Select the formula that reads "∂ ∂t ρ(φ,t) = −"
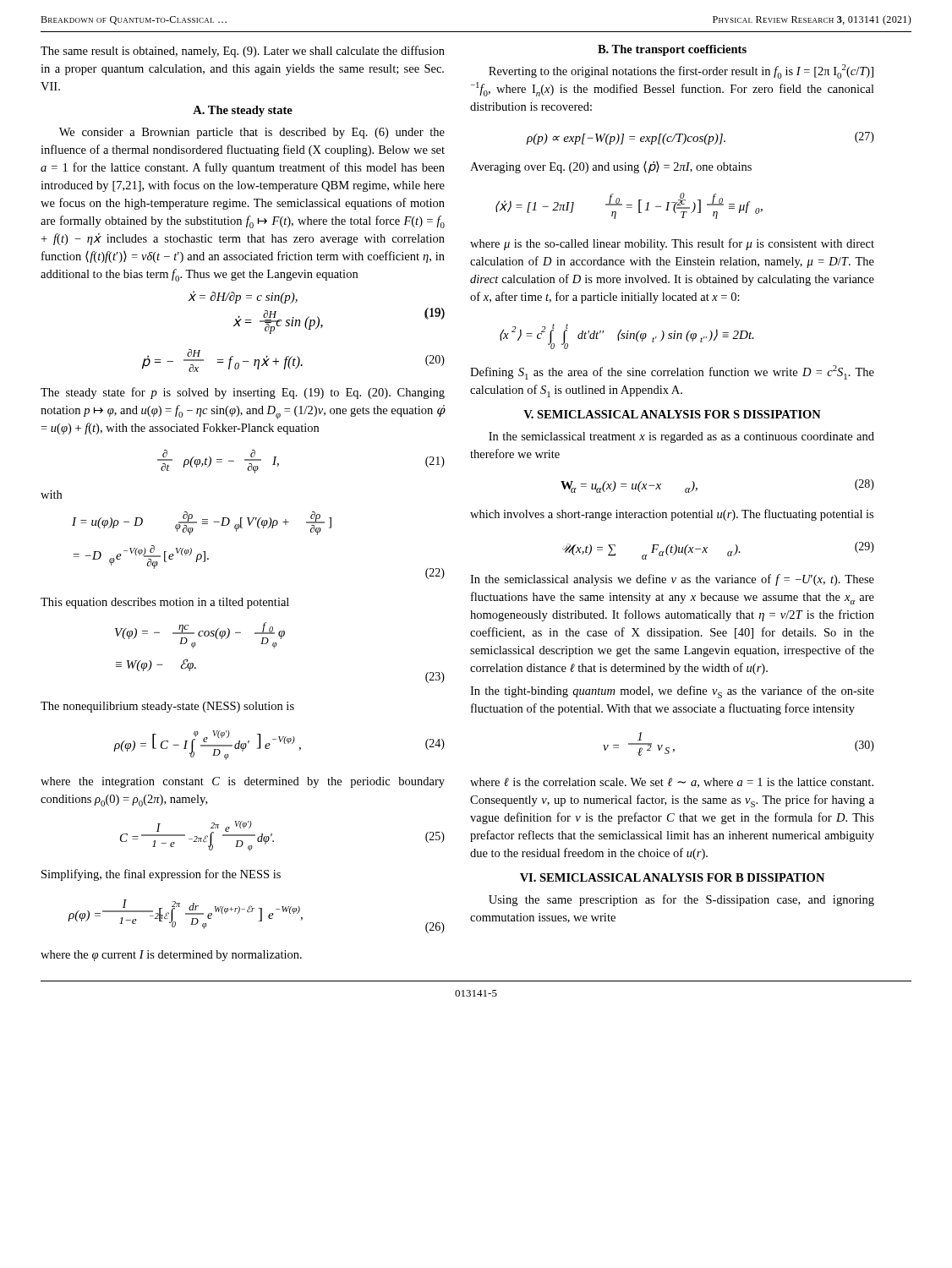This screenshot has height=1268, width=952. click(208, 459)
